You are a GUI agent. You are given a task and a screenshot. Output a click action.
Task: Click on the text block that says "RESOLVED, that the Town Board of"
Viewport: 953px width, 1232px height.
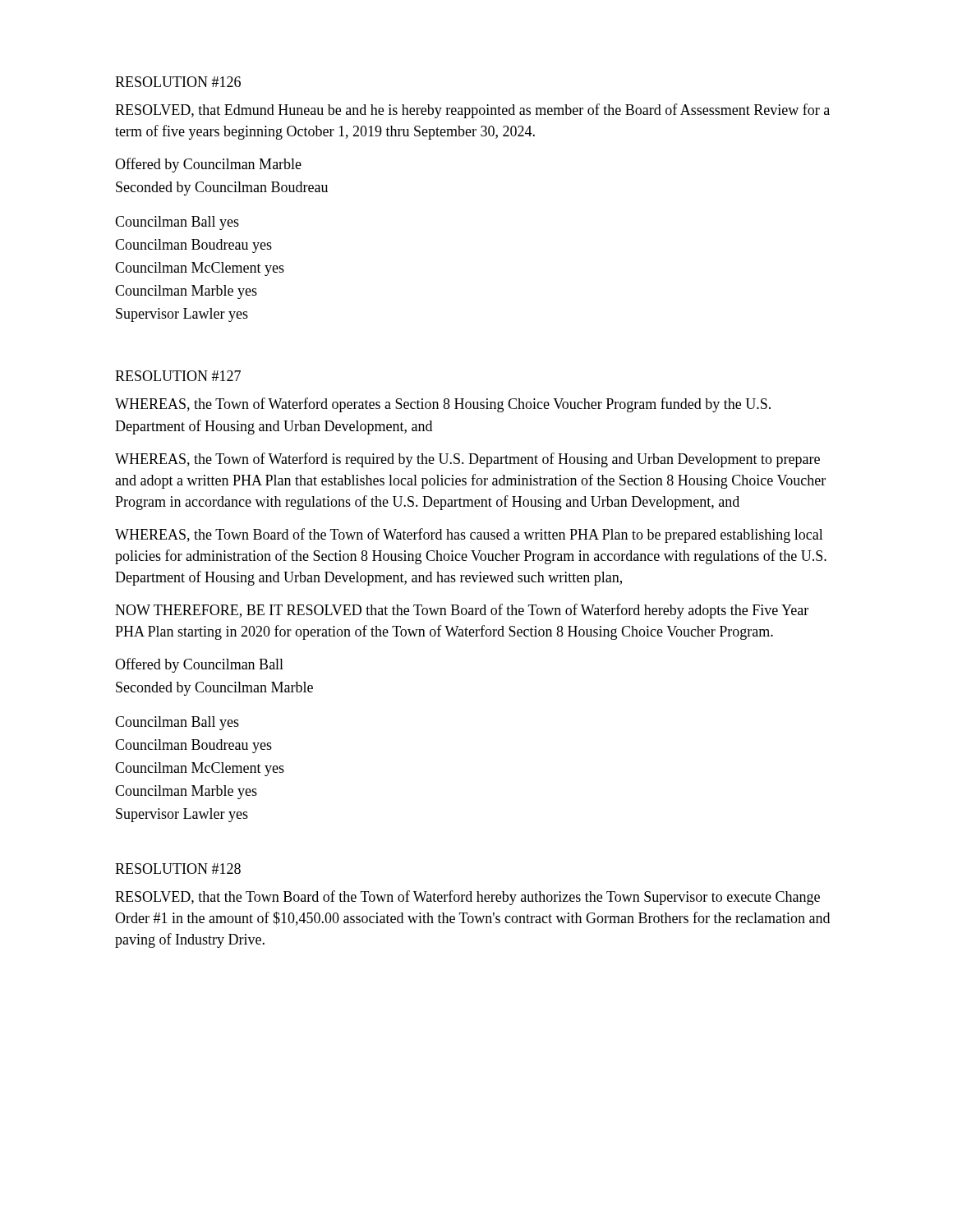pyautogui.click(x=476, y=918)
